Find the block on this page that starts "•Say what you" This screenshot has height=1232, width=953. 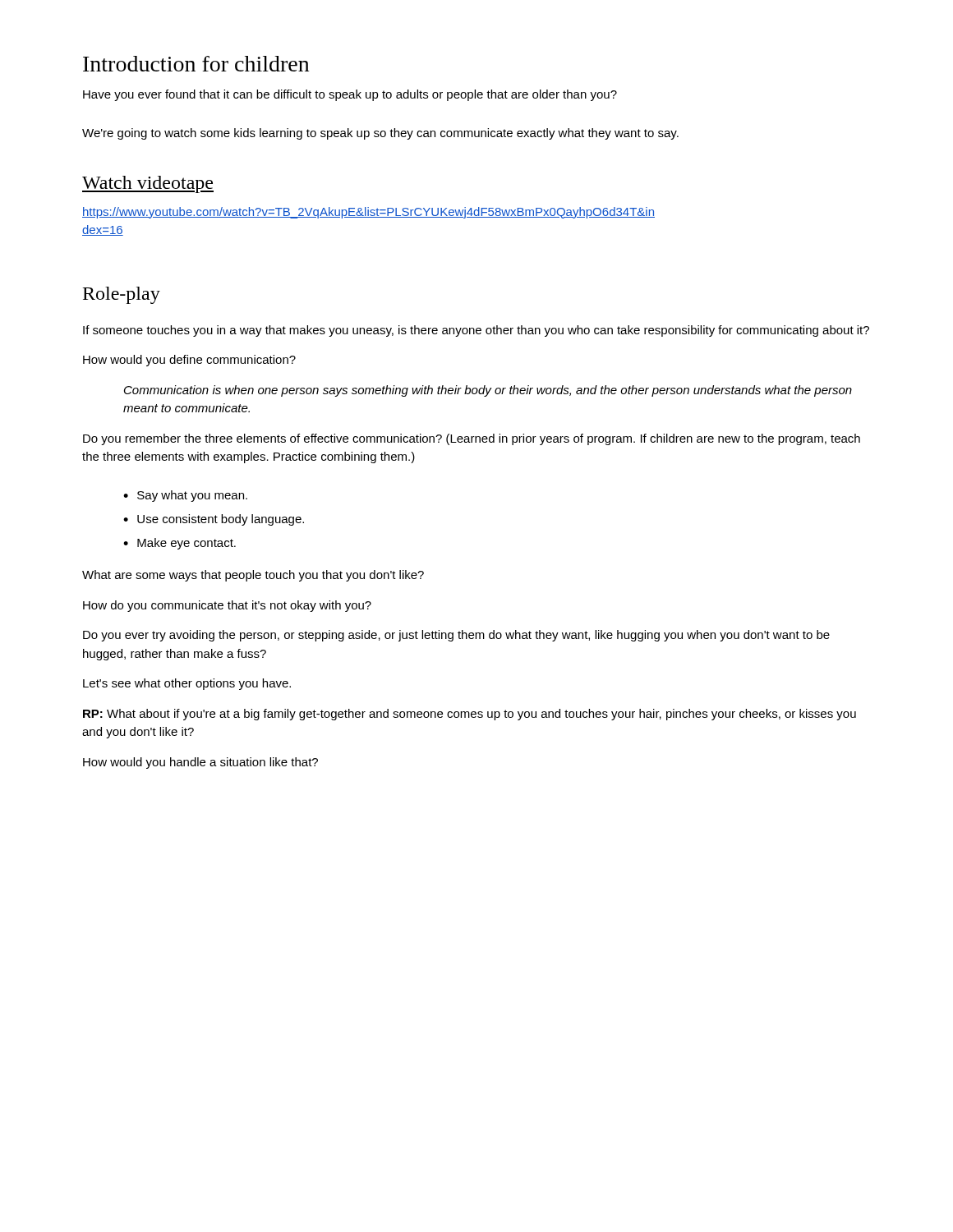coord(186,496)
